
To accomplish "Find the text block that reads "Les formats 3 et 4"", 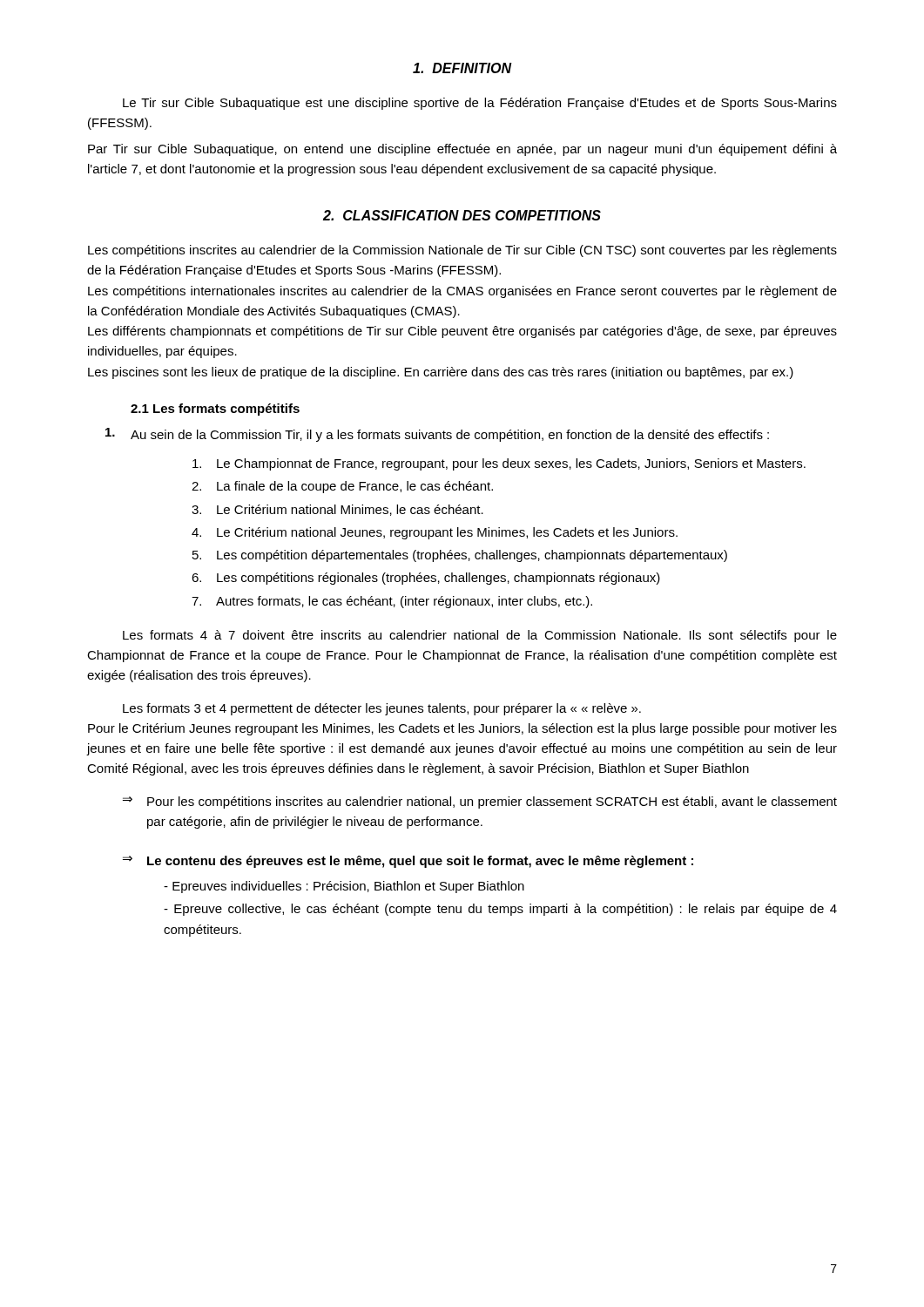I will 462,738.
